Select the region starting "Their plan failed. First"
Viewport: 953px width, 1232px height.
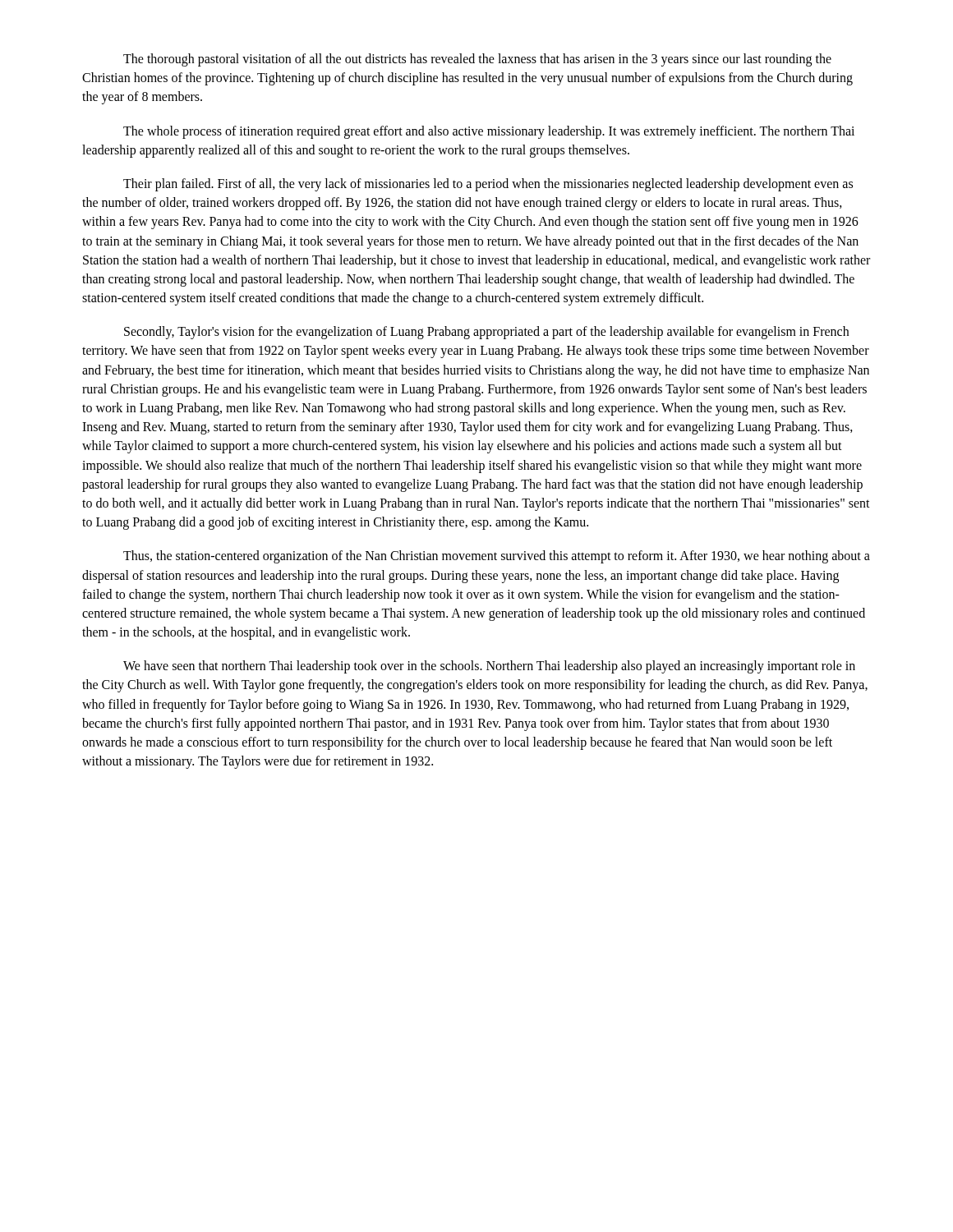point(476,241)
